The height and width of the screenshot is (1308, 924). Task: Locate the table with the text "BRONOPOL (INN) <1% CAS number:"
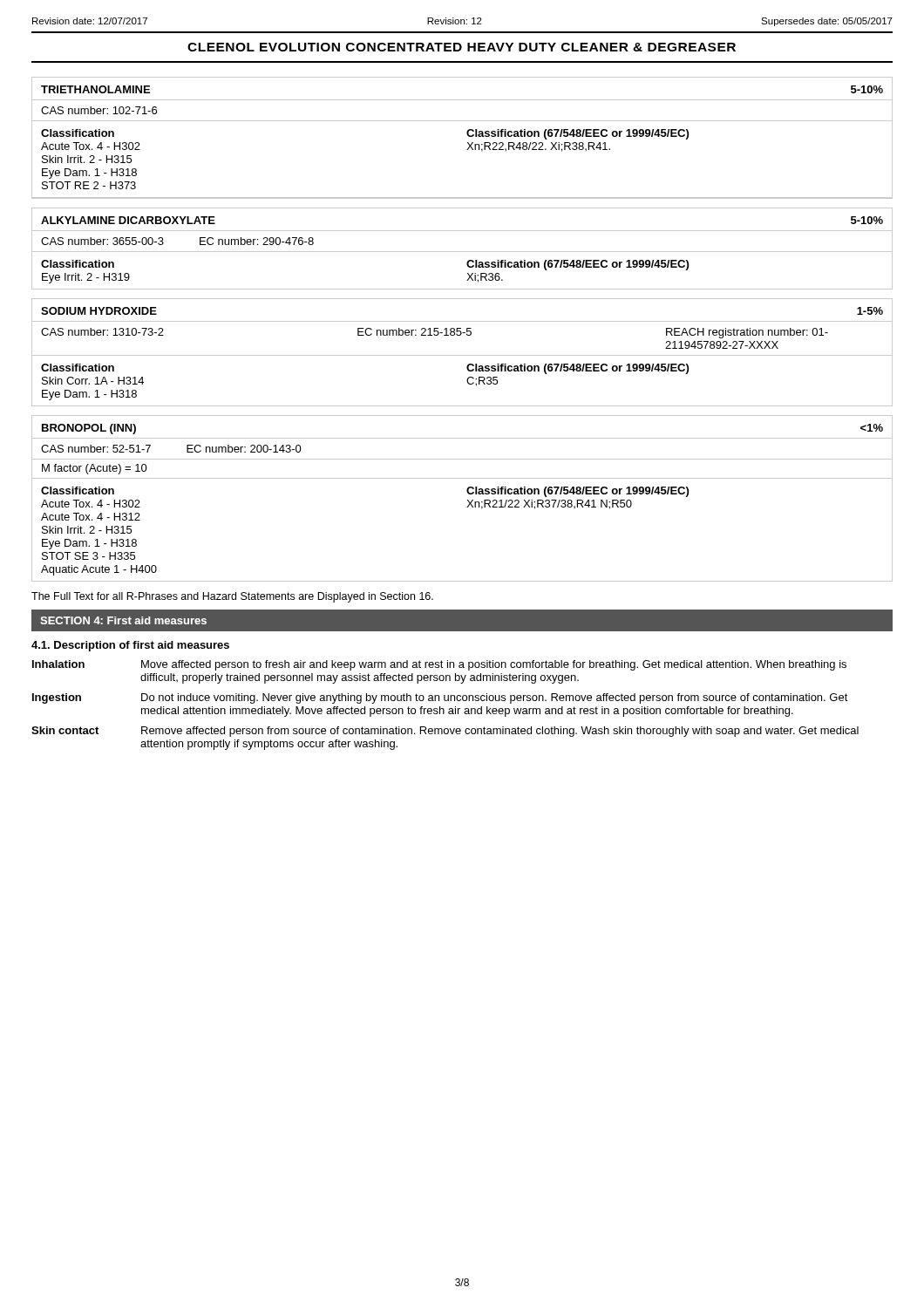tap(462, 498)
